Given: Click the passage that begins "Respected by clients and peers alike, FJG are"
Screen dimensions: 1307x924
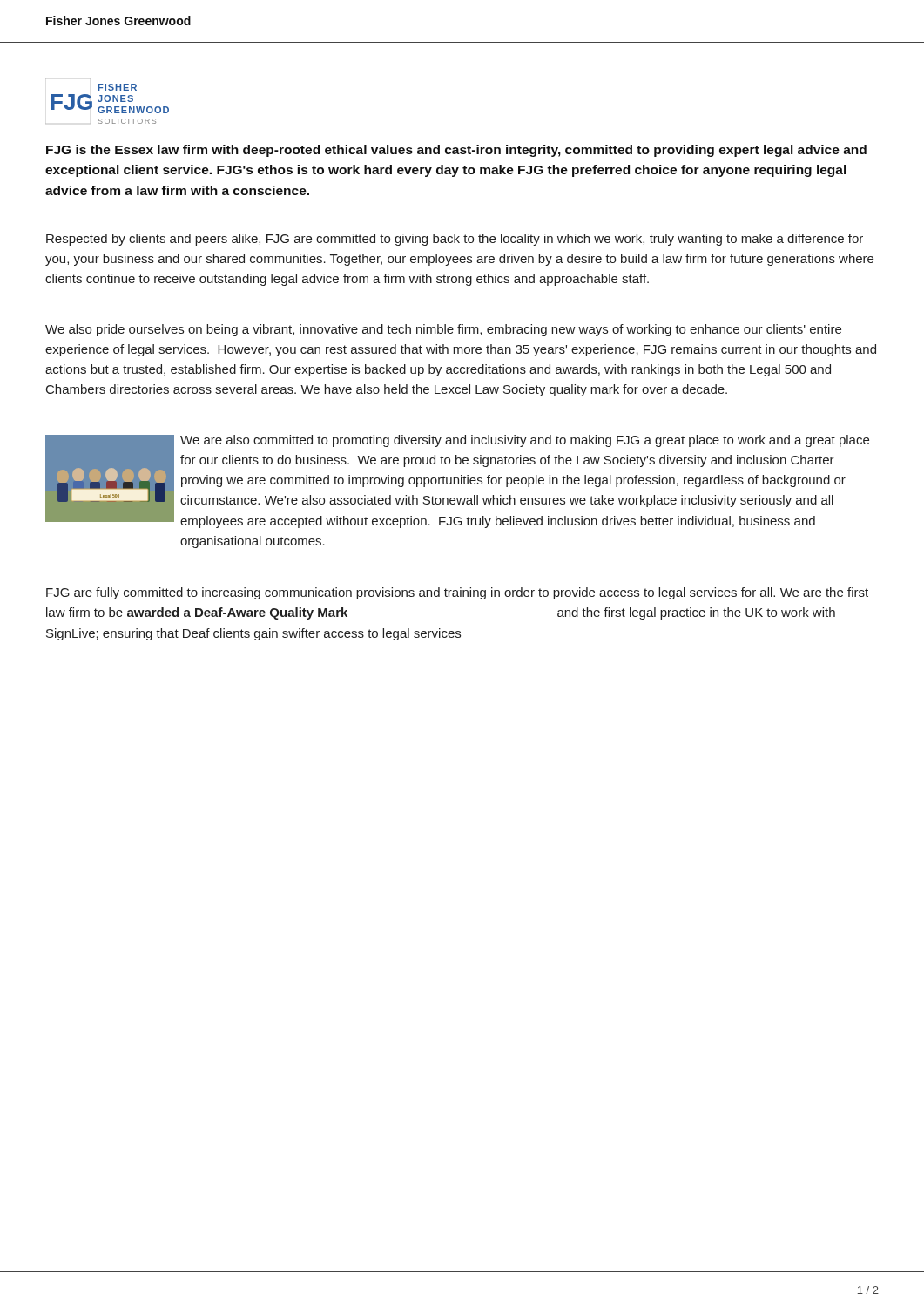Looking at the screenshot, I should click(460, 258).
